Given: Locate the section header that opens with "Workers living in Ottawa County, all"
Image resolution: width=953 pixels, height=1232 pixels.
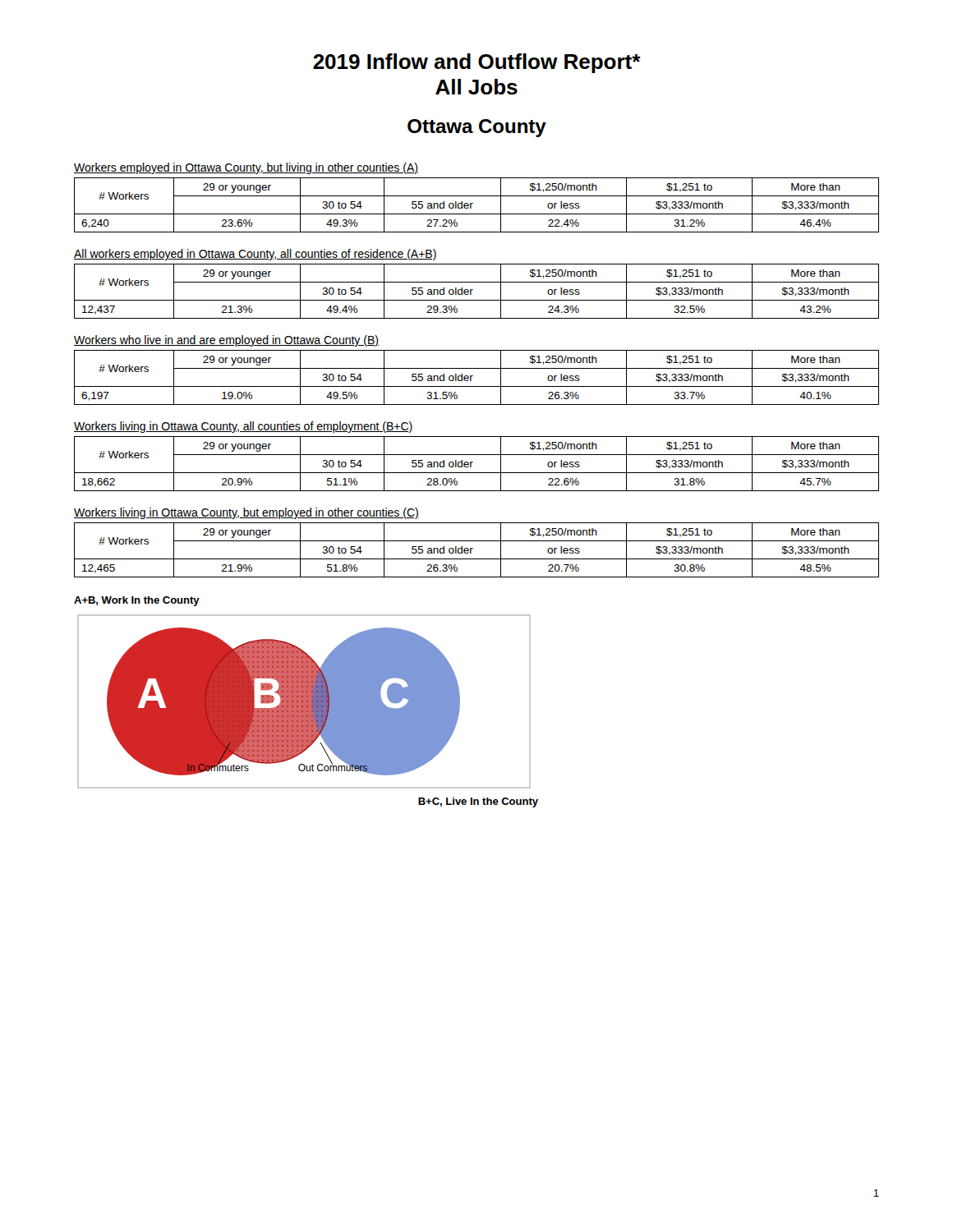Looking at the screenshot, I should (x=243, y=426).
